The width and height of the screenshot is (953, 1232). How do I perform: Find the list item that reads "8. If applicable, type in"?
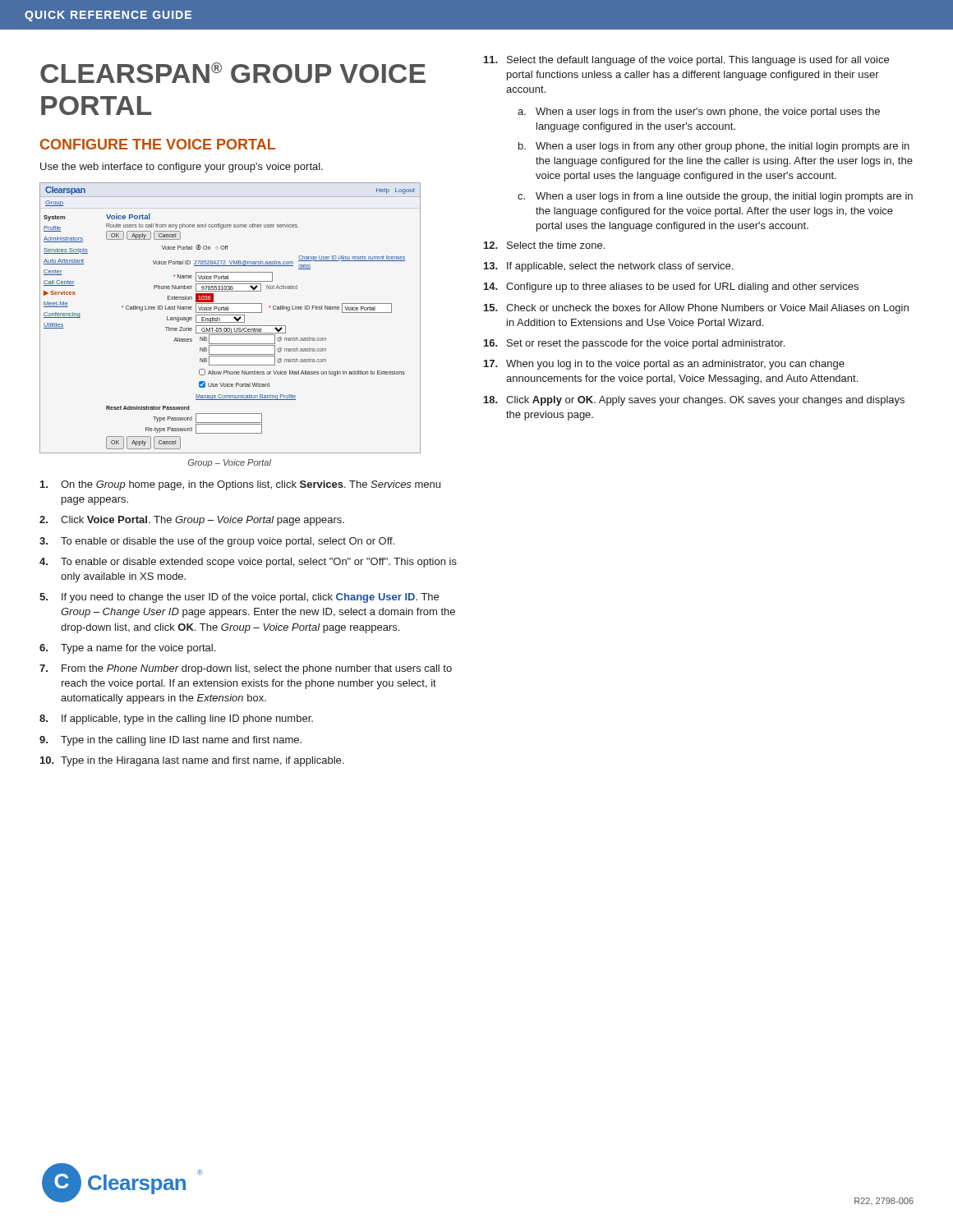point(177,719)
